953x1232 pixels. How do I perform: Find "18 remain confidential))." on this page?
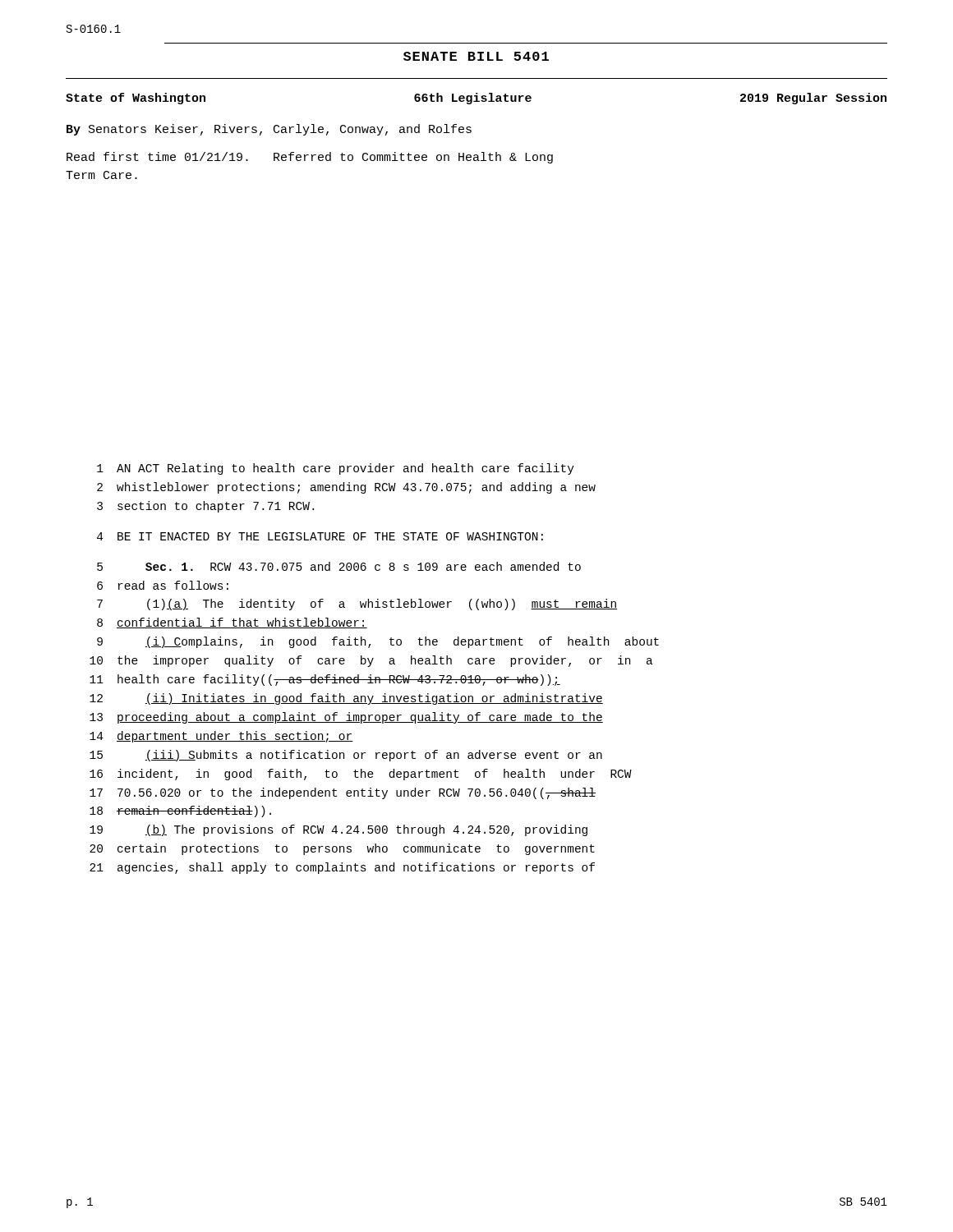pyautogui.click(x=170, y=812)
